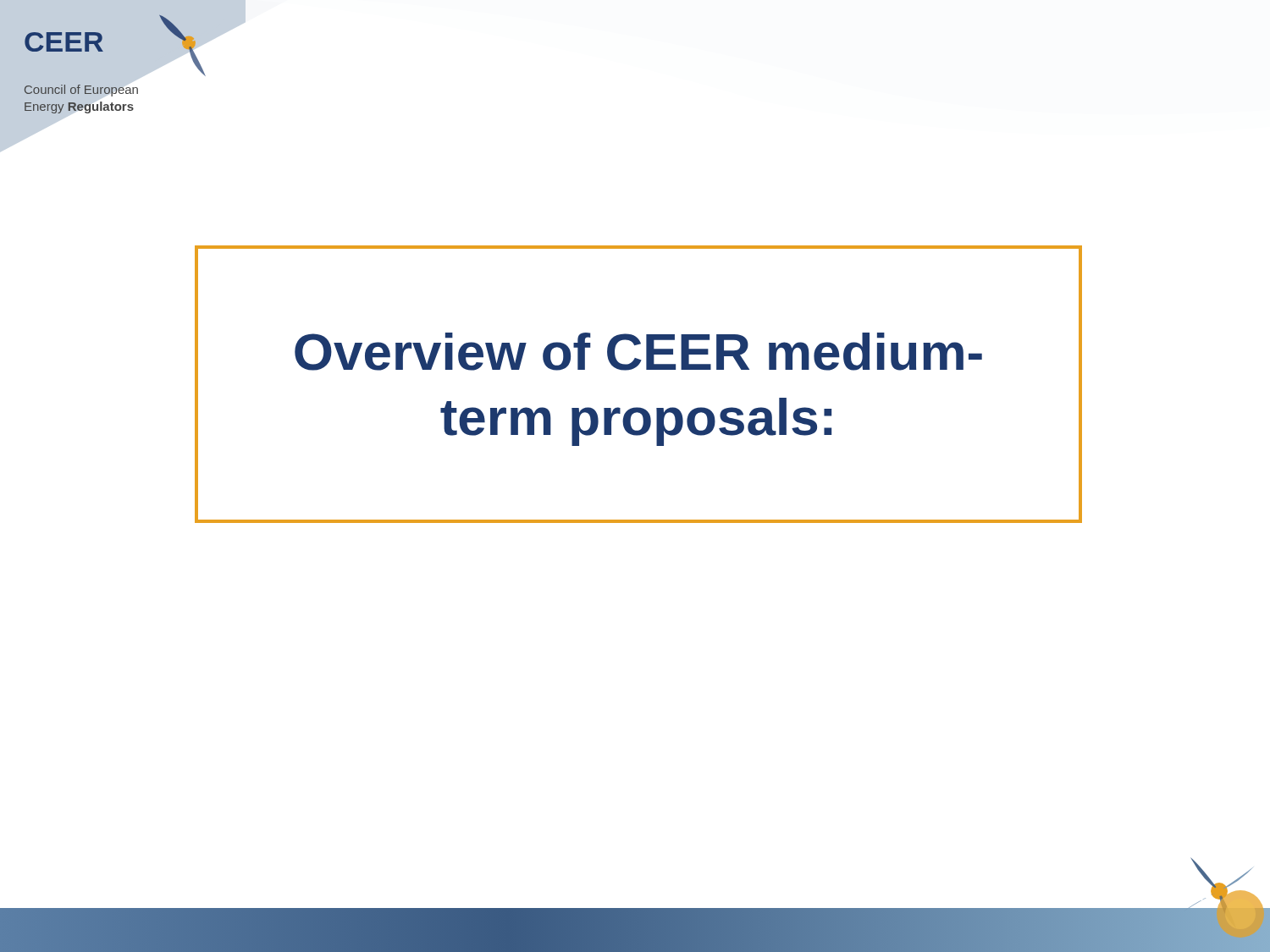
Task: Click on the logo
Action: [x=125, y=63]
